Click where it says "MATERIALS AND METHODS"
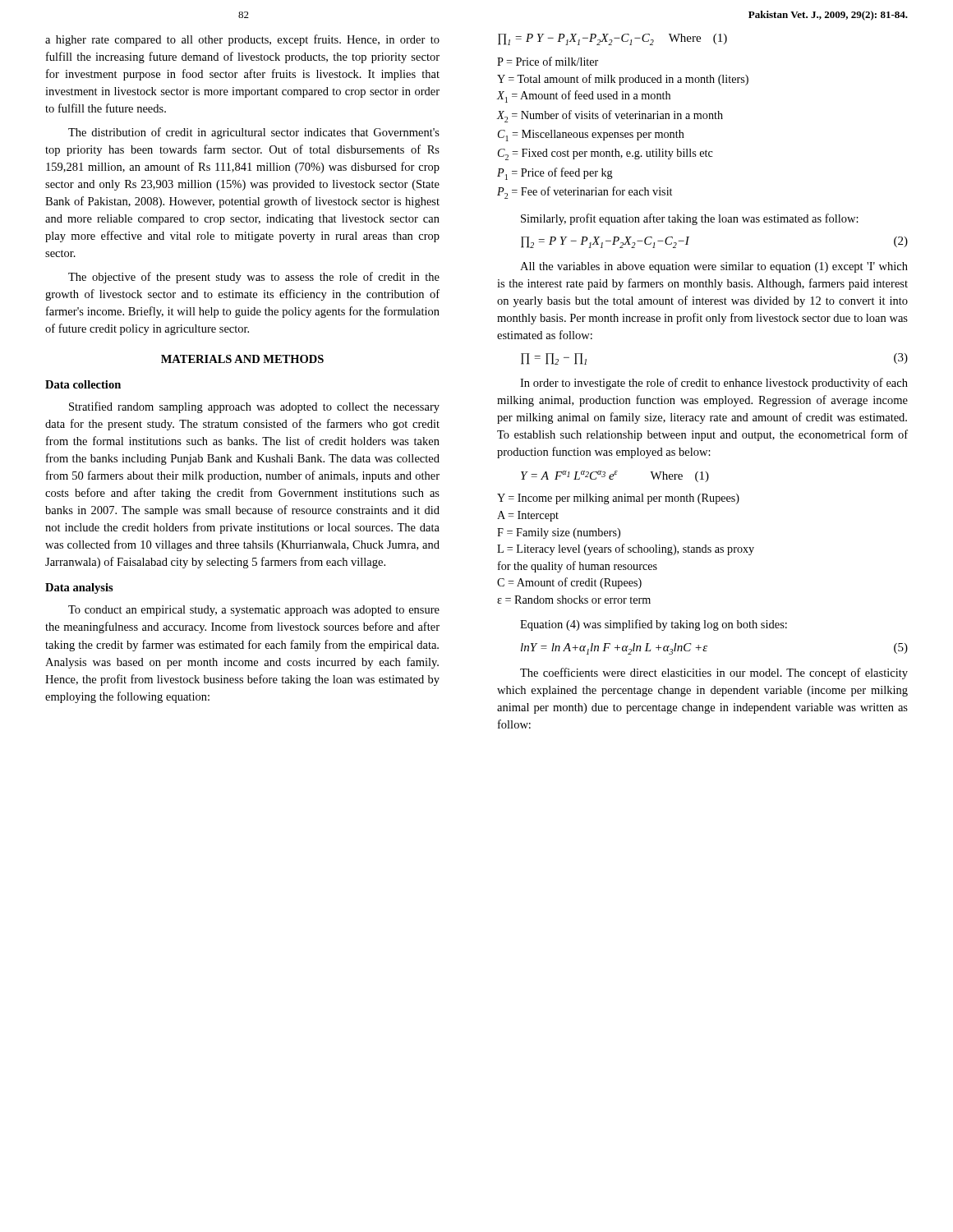The height and width of the screenshot is (1232, 953). (x=242, y=360)
